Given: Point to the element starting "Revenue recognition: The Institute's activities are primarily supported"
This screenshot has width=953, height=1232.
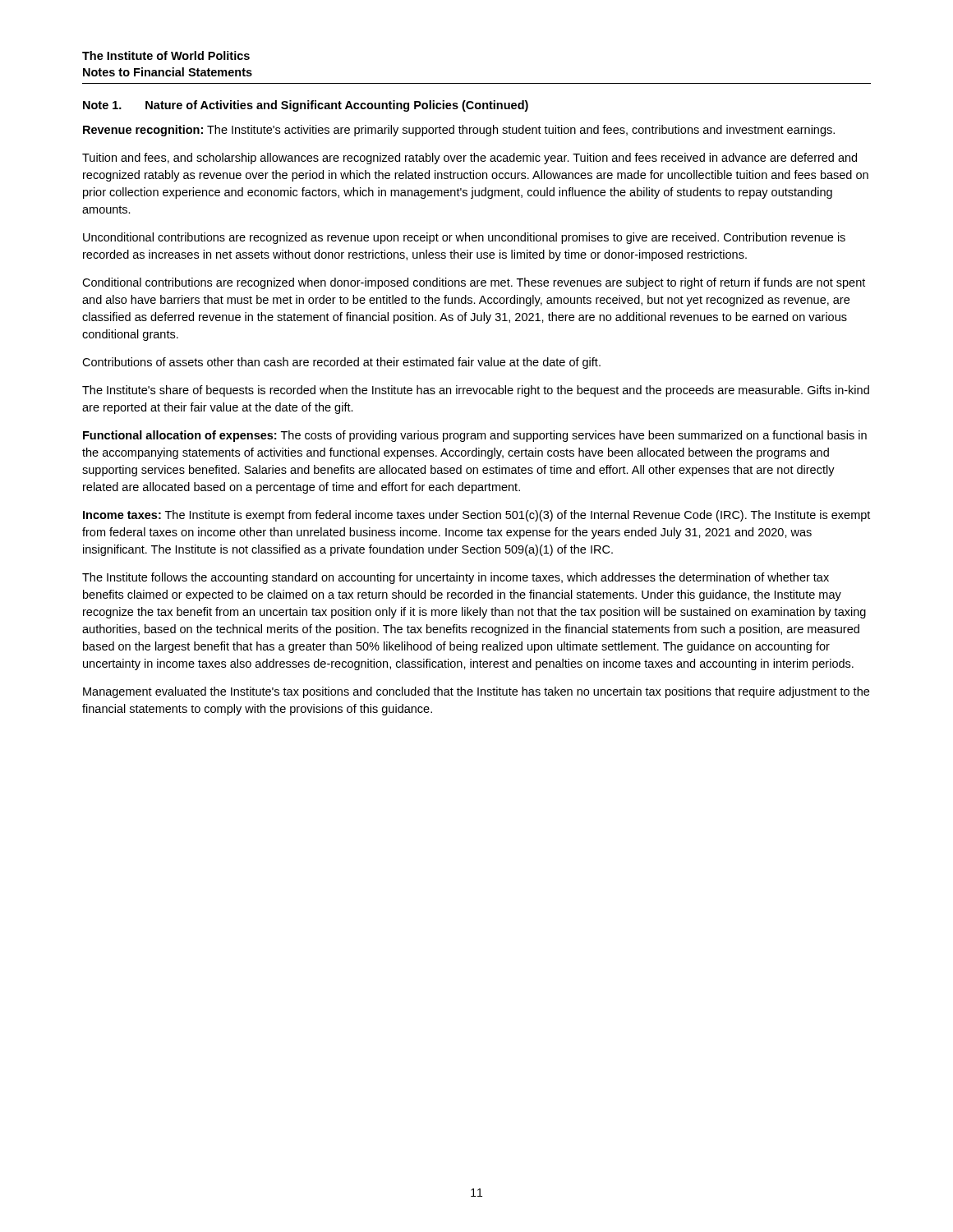Looking at the screenshot, I should point(459,130).
